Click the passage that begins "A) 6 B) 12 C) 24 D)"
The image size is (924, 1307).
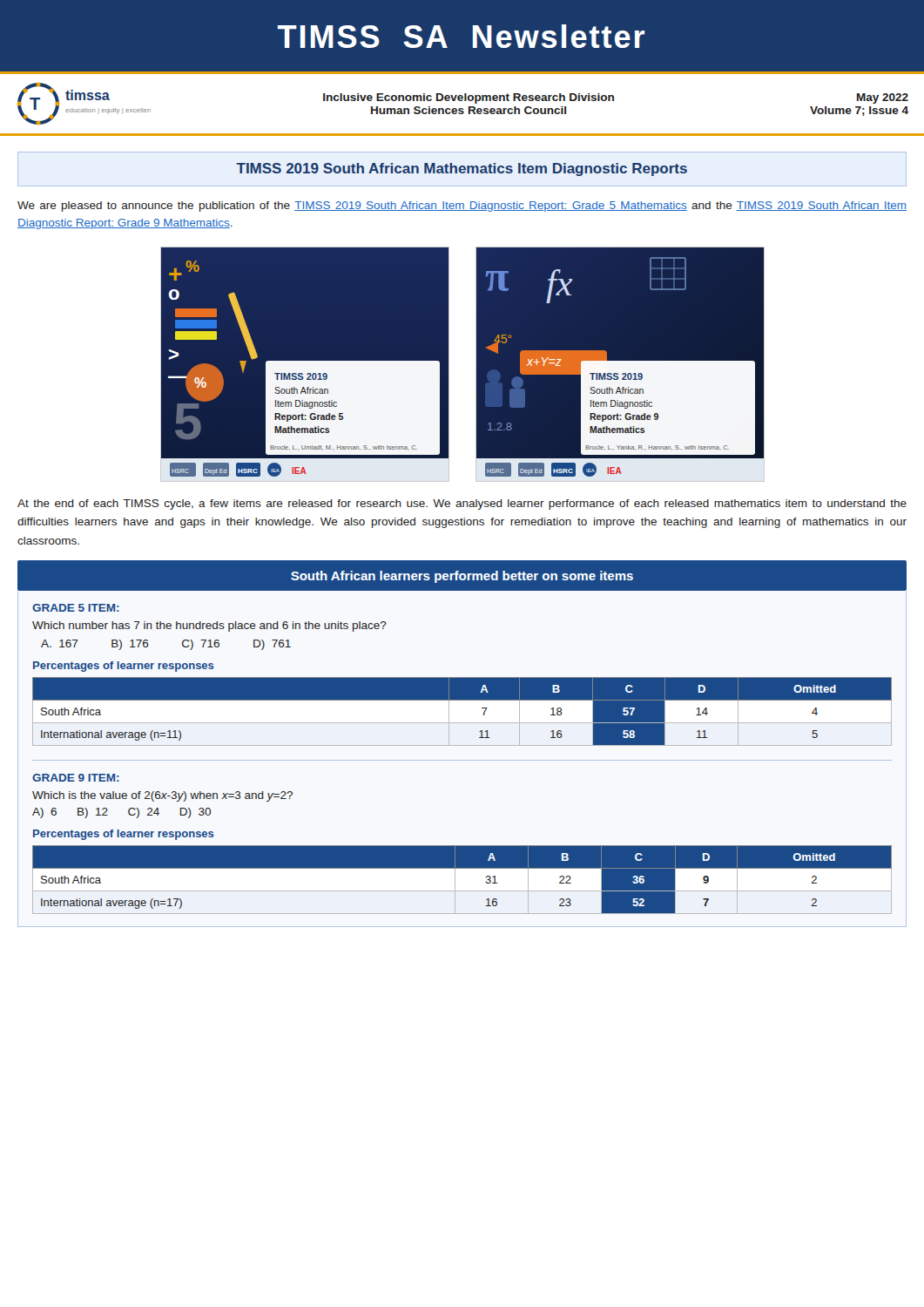[x=122, y=812]
